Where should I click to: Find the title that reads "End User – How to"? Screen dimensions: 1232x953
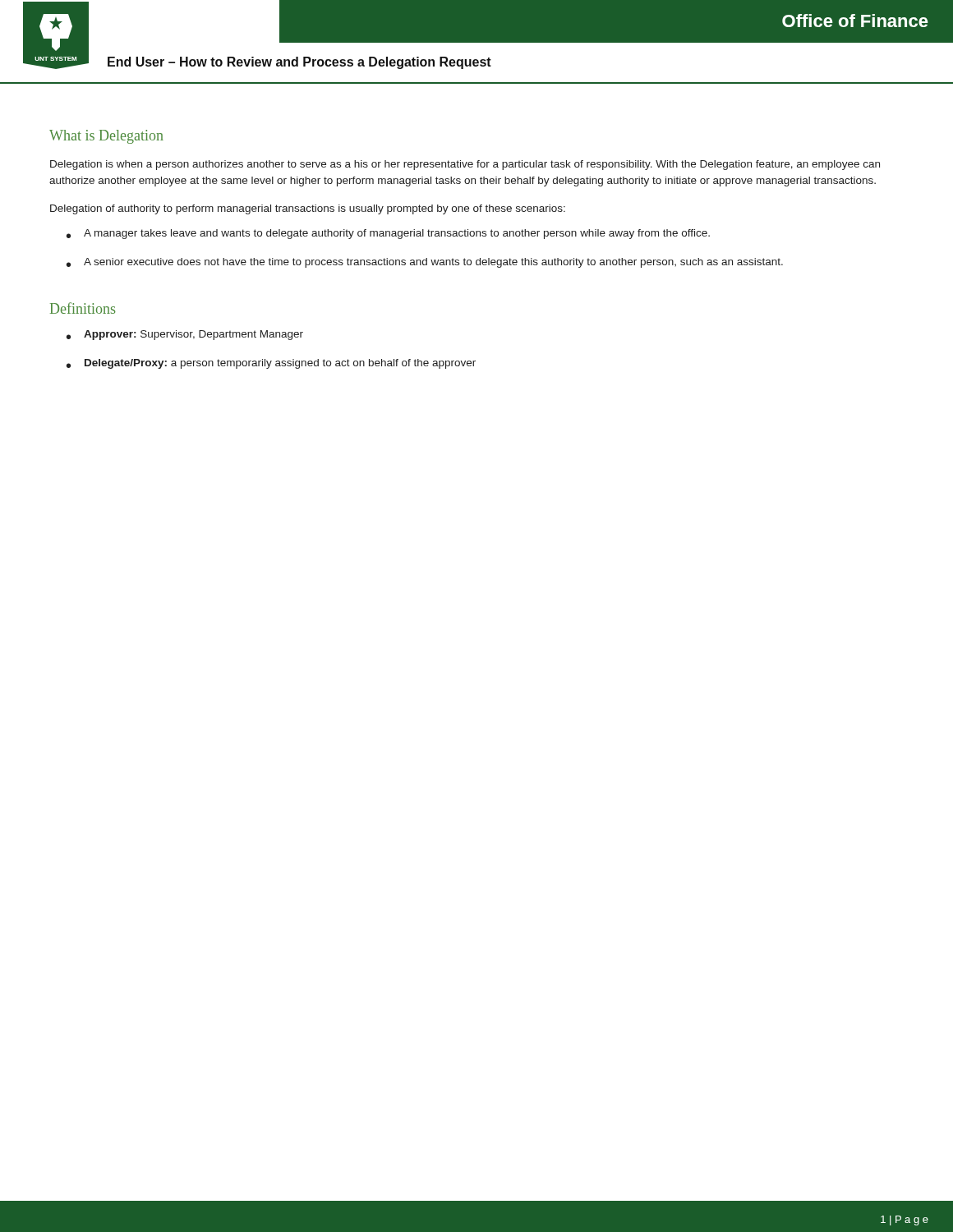pyautogui.click(x=299, y=62)
